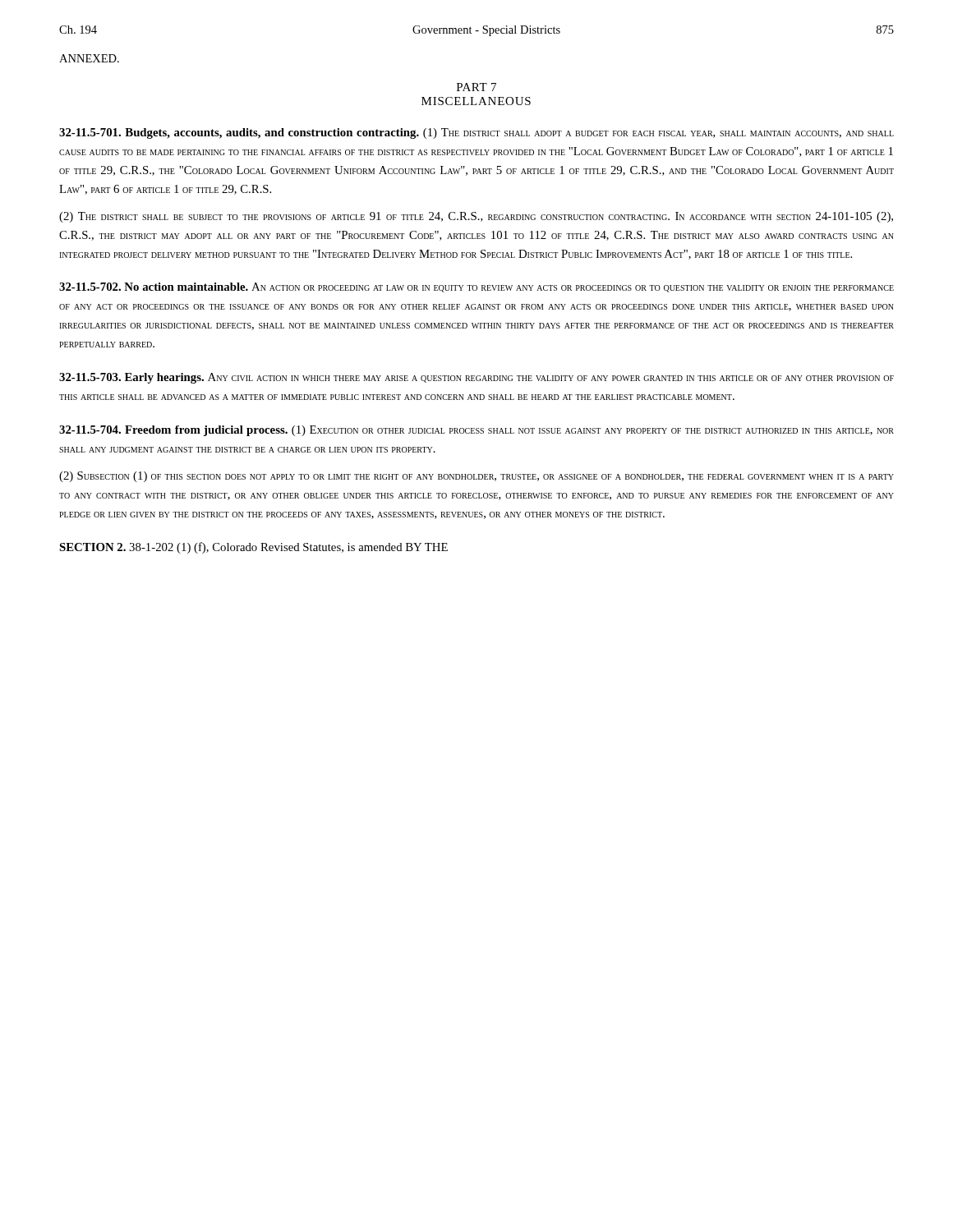953x1232 pixels.
Task: Select the text starting "32-11.5-703. Early hearings. Any civil"
Action: pos(476,387)
